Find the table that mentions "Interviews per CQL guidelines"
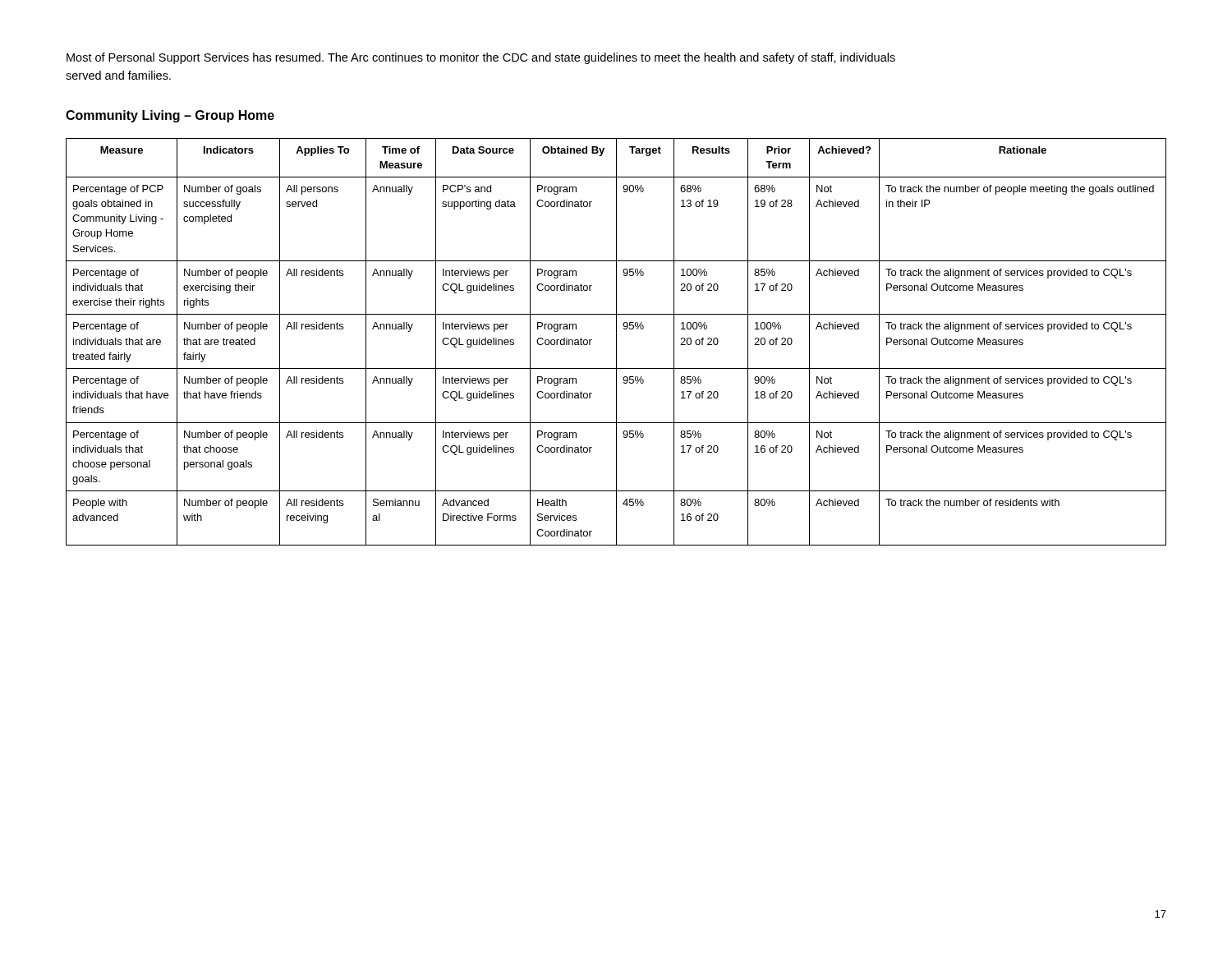The height and width of the screenshot is (953, 1232). tap(616, 342)
